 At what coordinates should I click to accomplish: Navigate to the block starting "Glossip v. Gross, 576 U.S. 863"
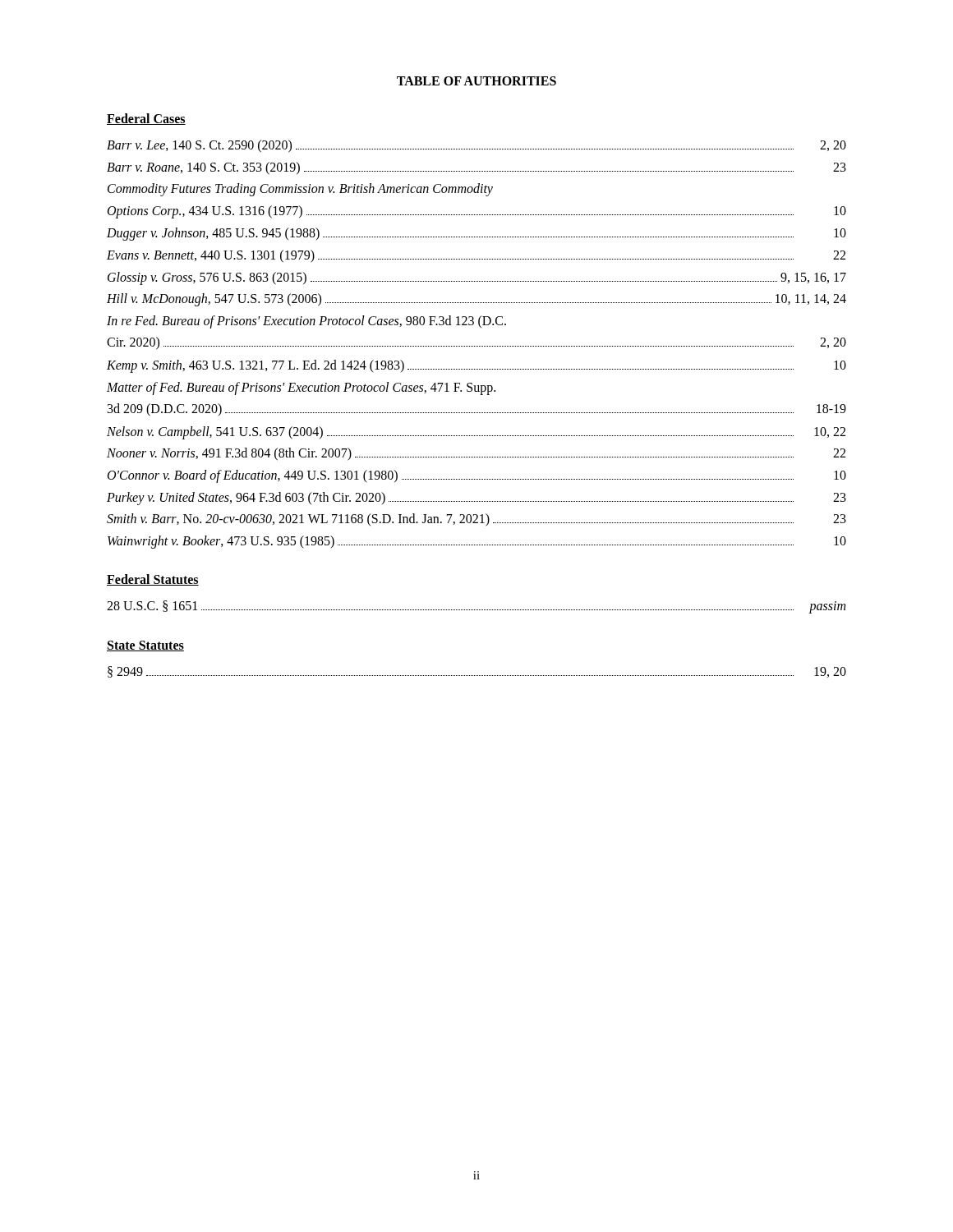pyautogui.click(x=476, y=277)
